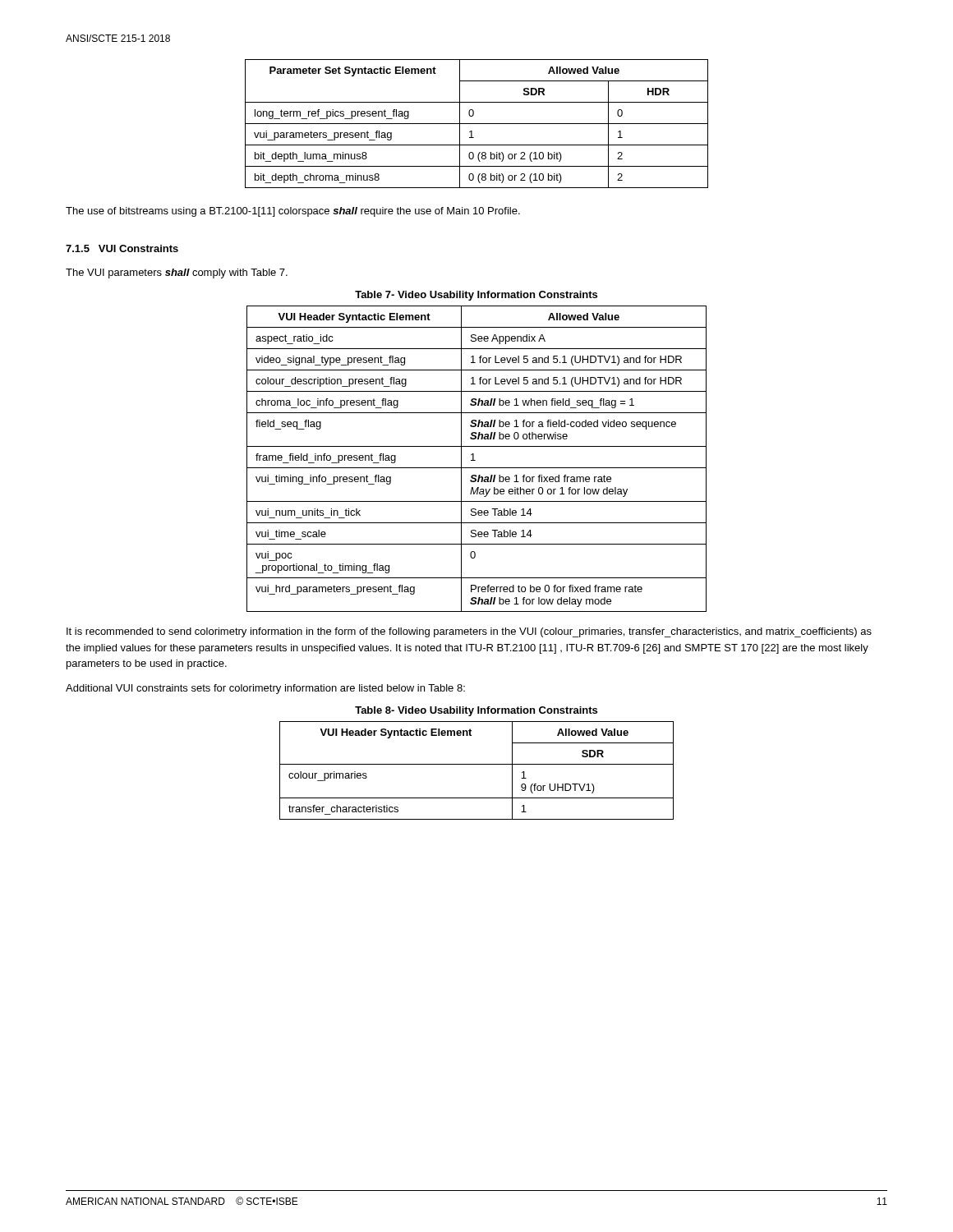Locate the text "7.1.5 VUI Constraints"
This screenshot has width=953, height=1232.
point(122,248)
